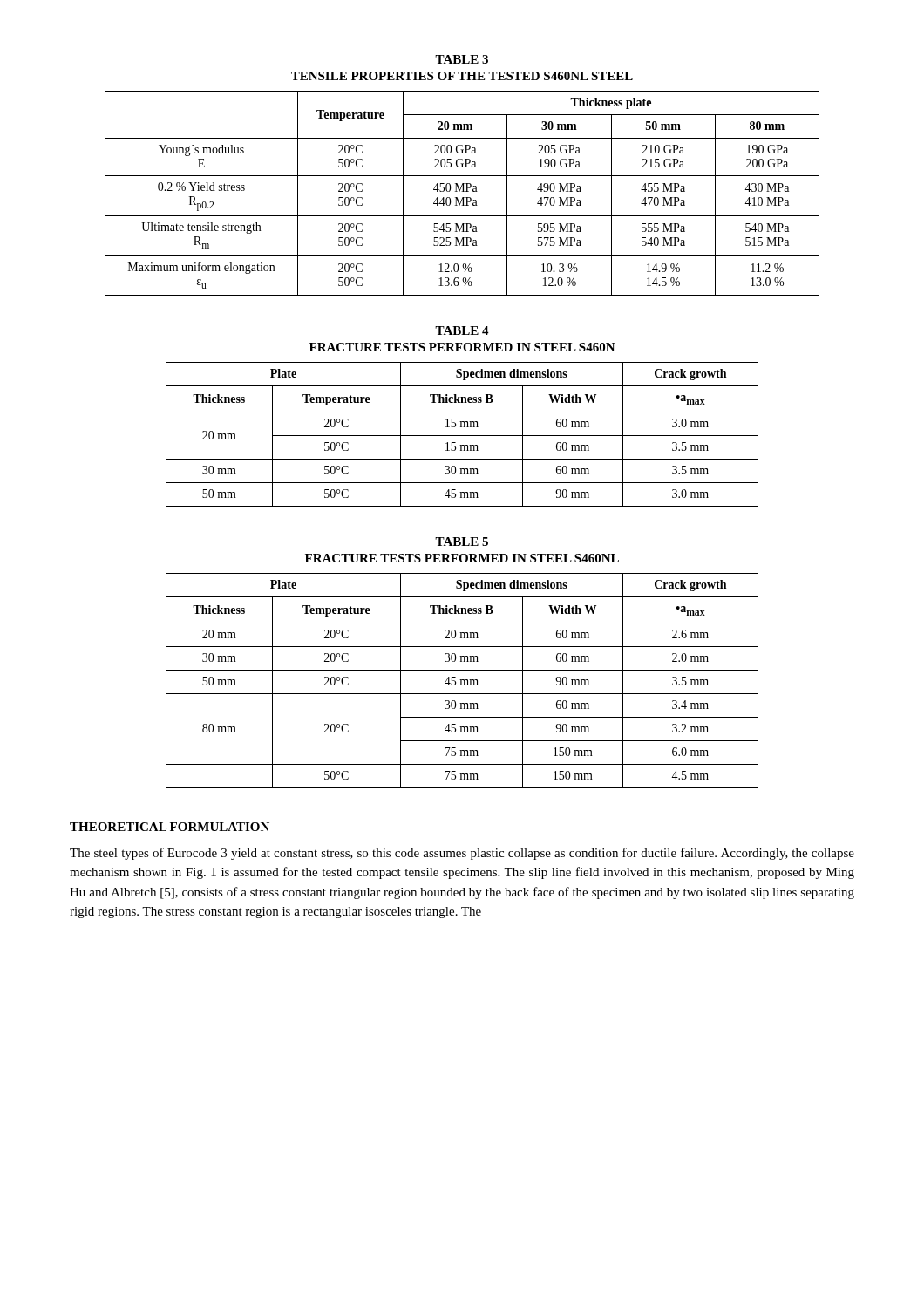Locate the title with the text "TABLE 3"
The width and height of the screenshot is (924, 1308).
(462, 59)
